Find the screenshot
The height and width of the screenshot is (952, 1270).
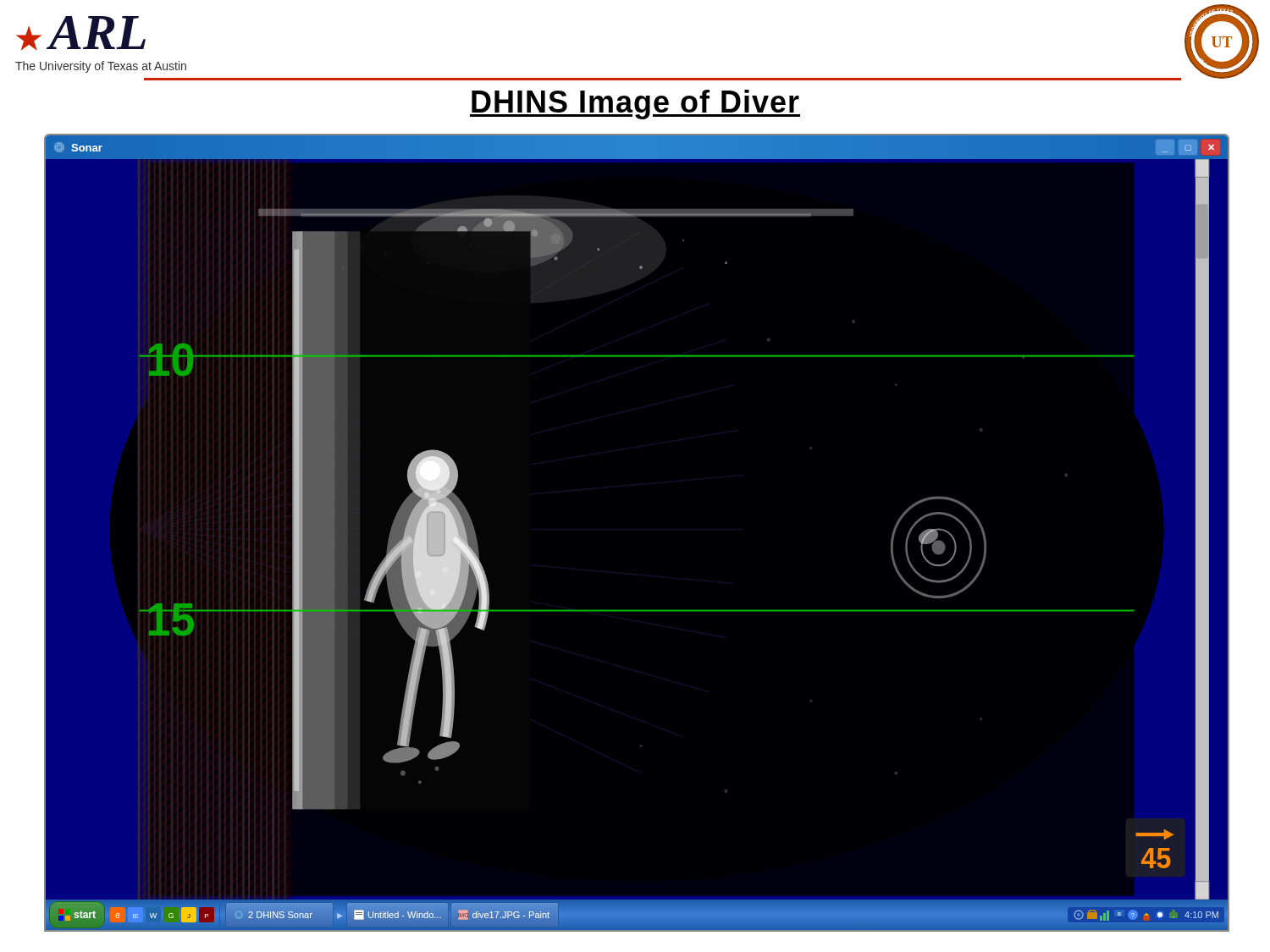click(x=635, y=531)
